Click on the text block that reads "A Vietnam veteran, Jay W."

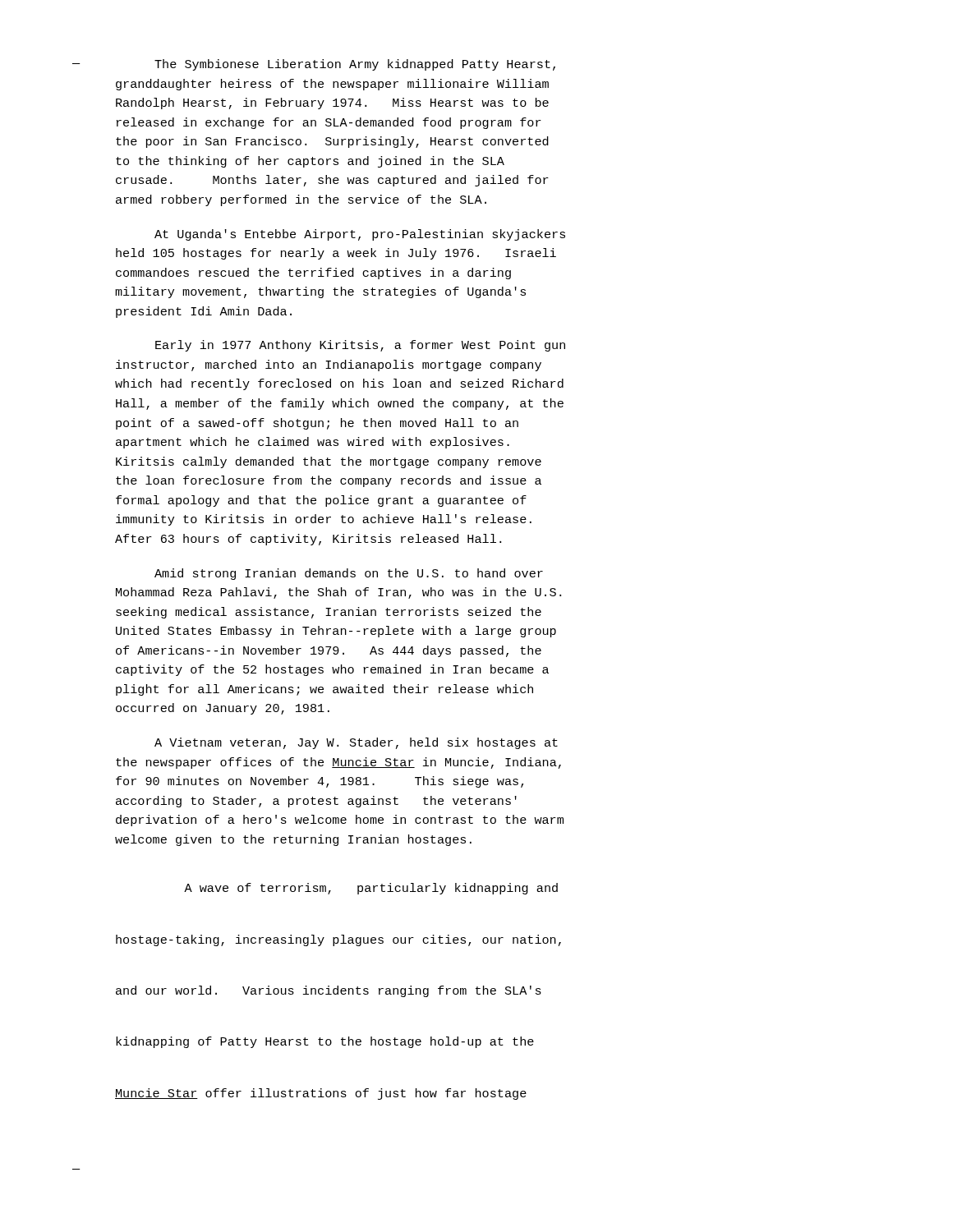tap(340, 792)
